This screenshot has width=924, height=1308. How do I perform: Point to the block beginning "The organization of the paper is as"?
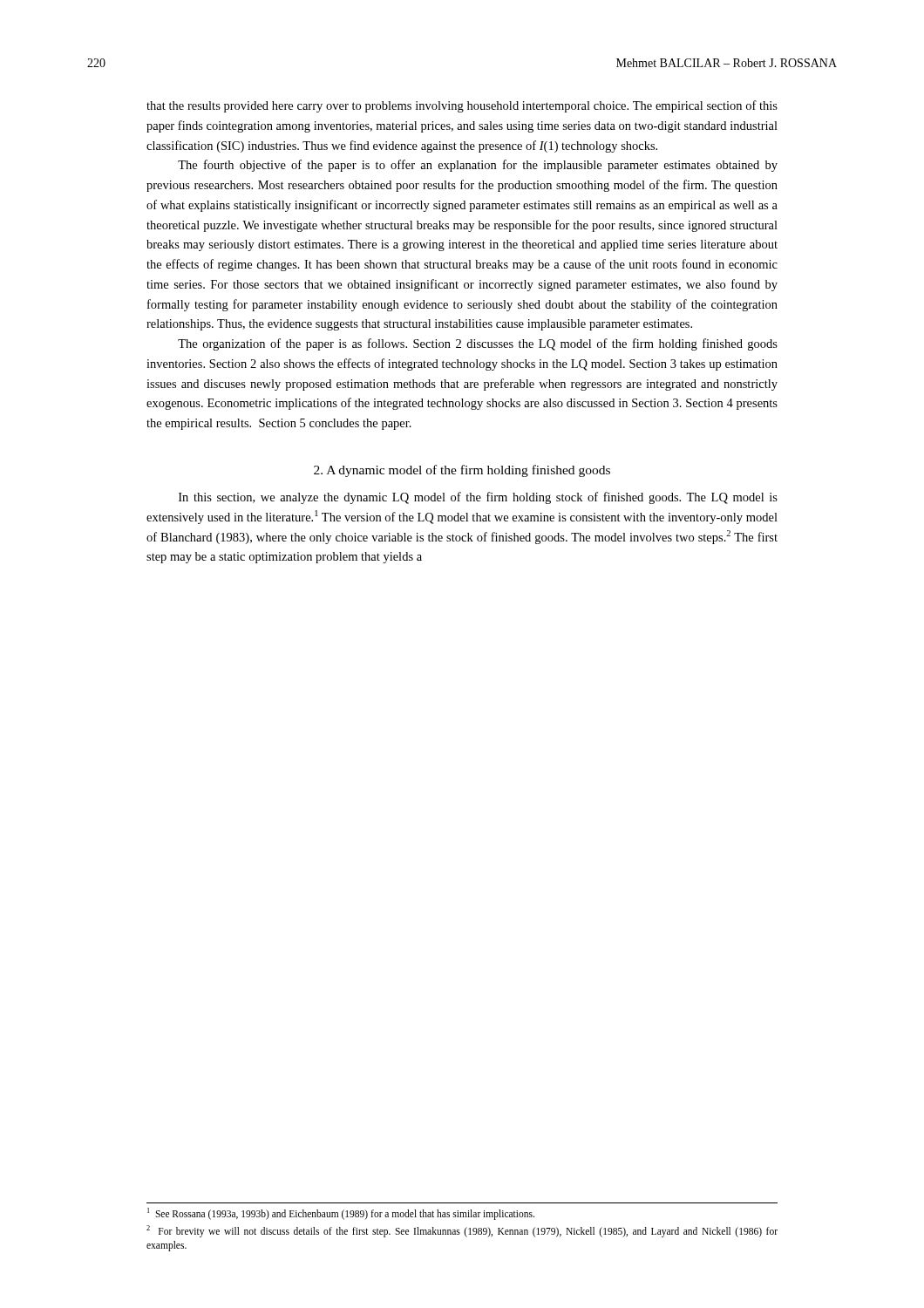tap(462, 383)
